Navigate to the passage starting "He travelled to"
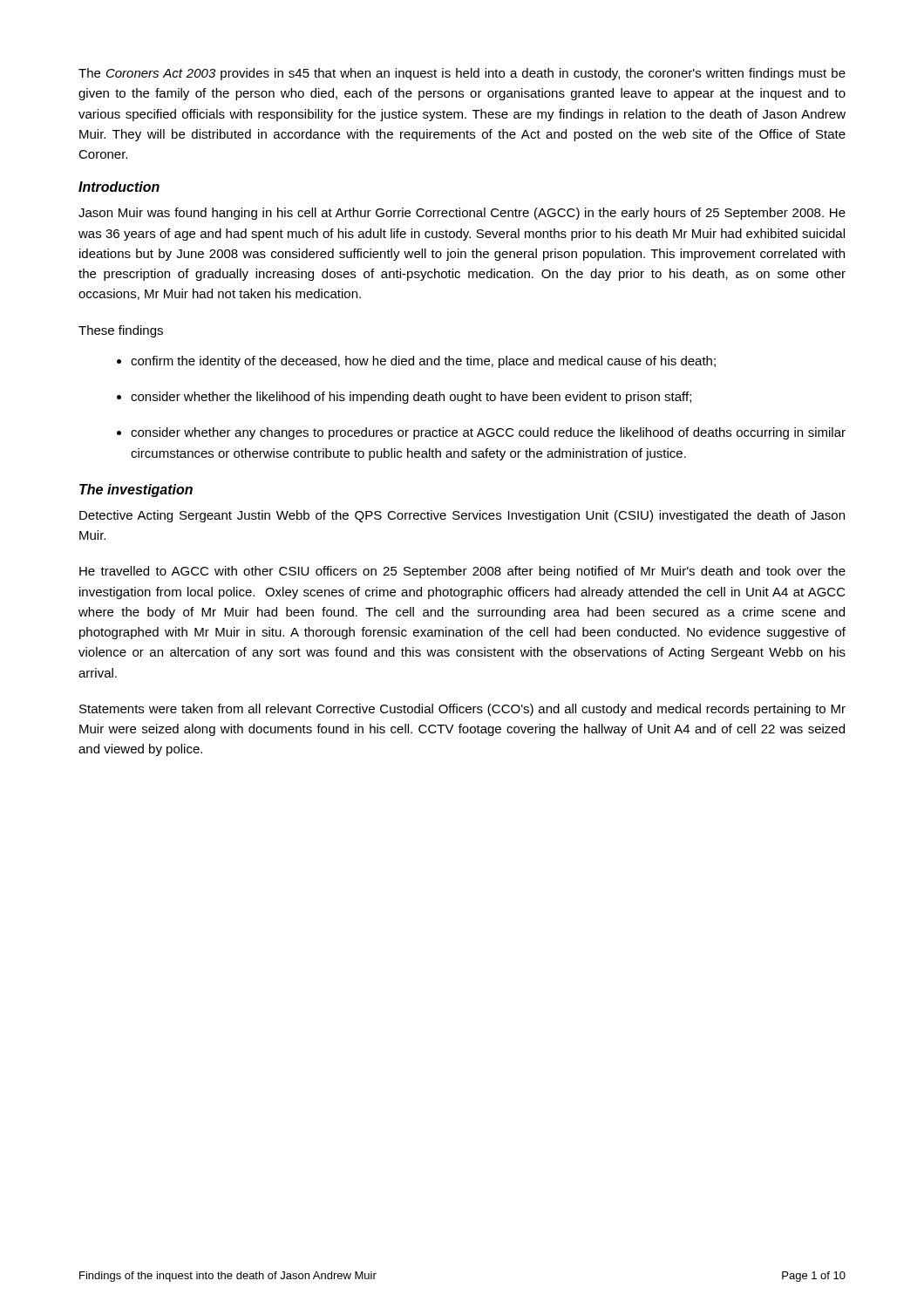Image resolution: width=924 pixels, height=1308 pixels. click(x=462, y=622)
